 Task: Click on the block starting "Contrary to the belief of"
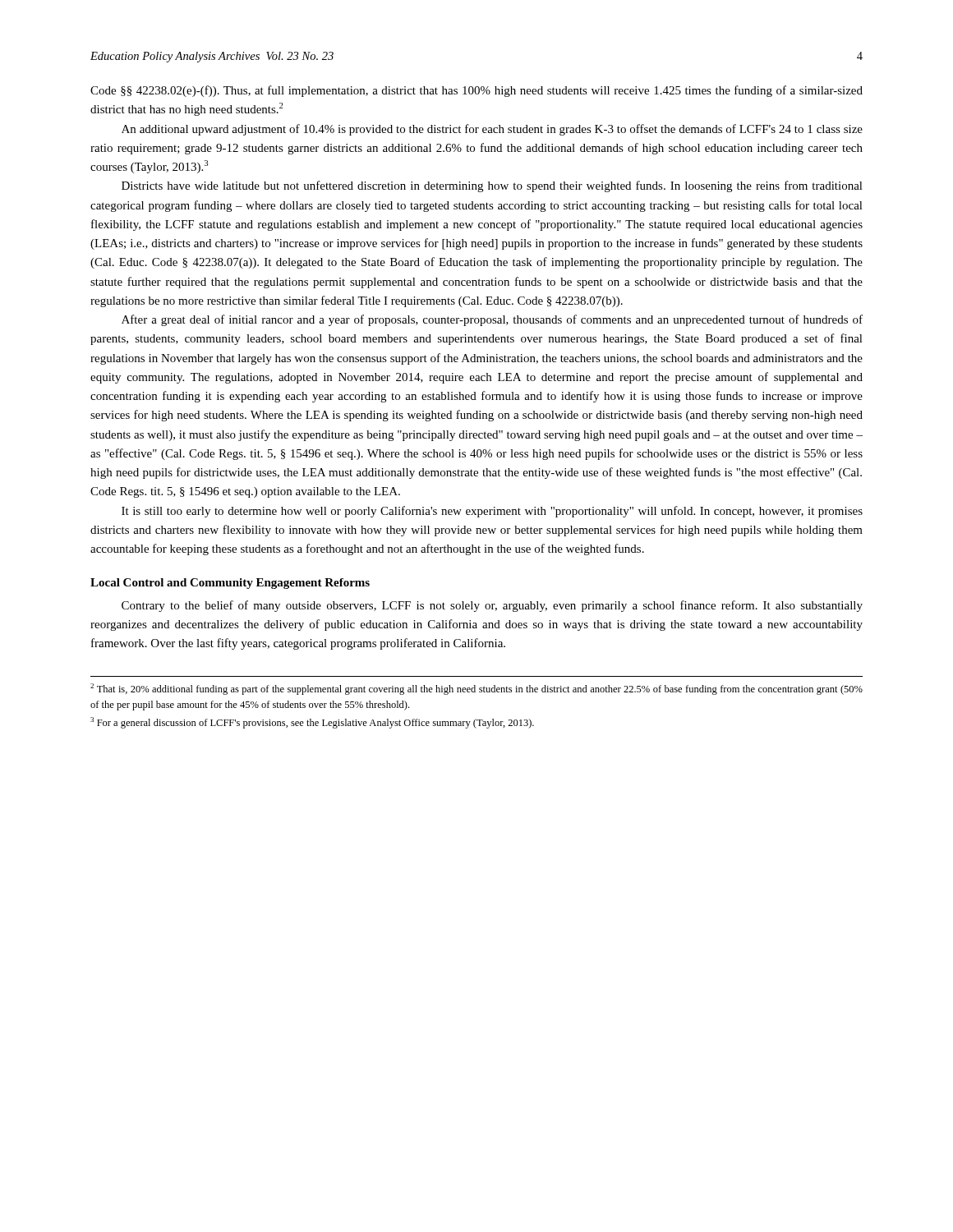(x=476, y=625)
